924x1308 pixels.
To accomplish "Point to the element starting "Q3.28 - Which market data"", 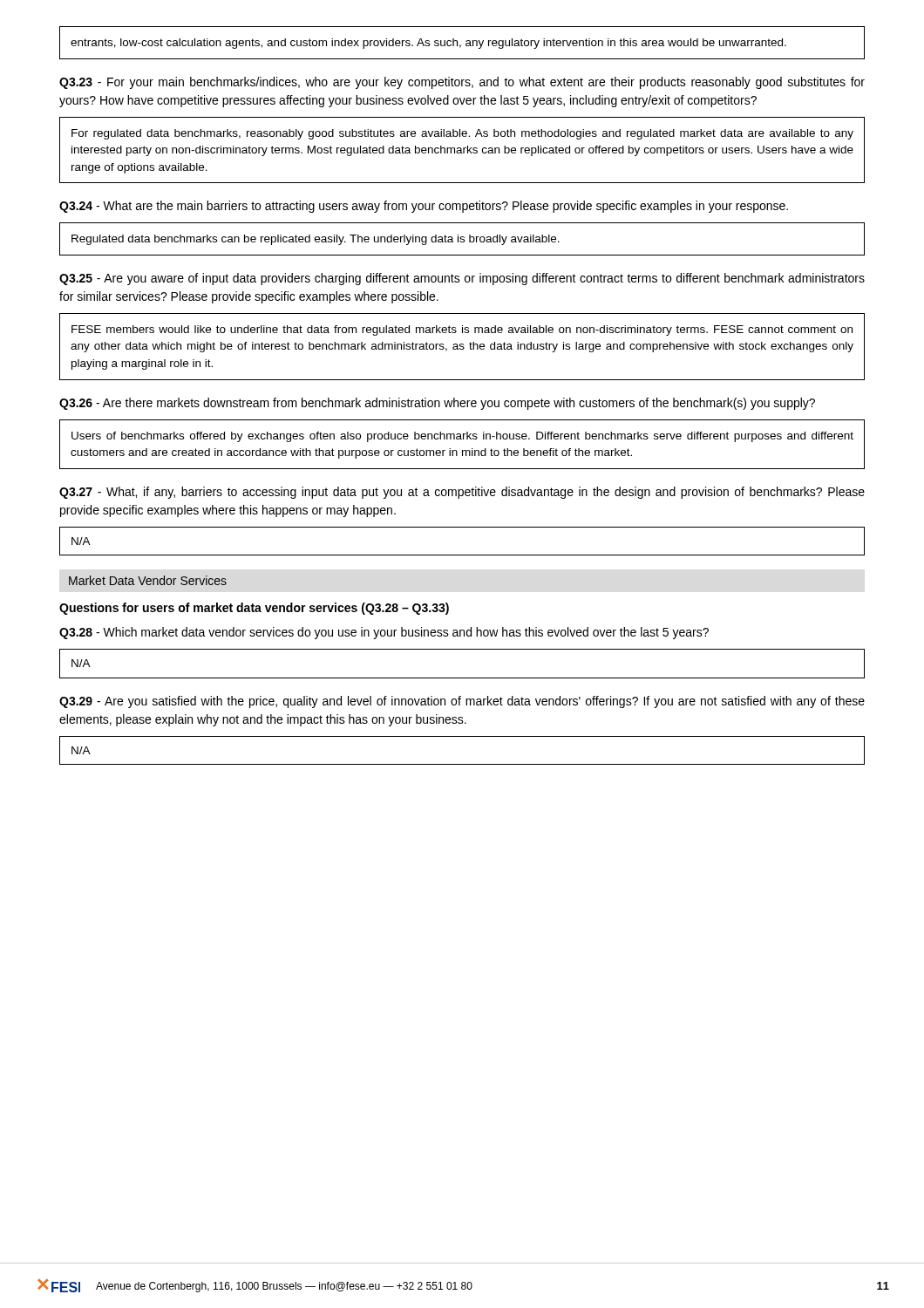I will (x=384, y=632).
